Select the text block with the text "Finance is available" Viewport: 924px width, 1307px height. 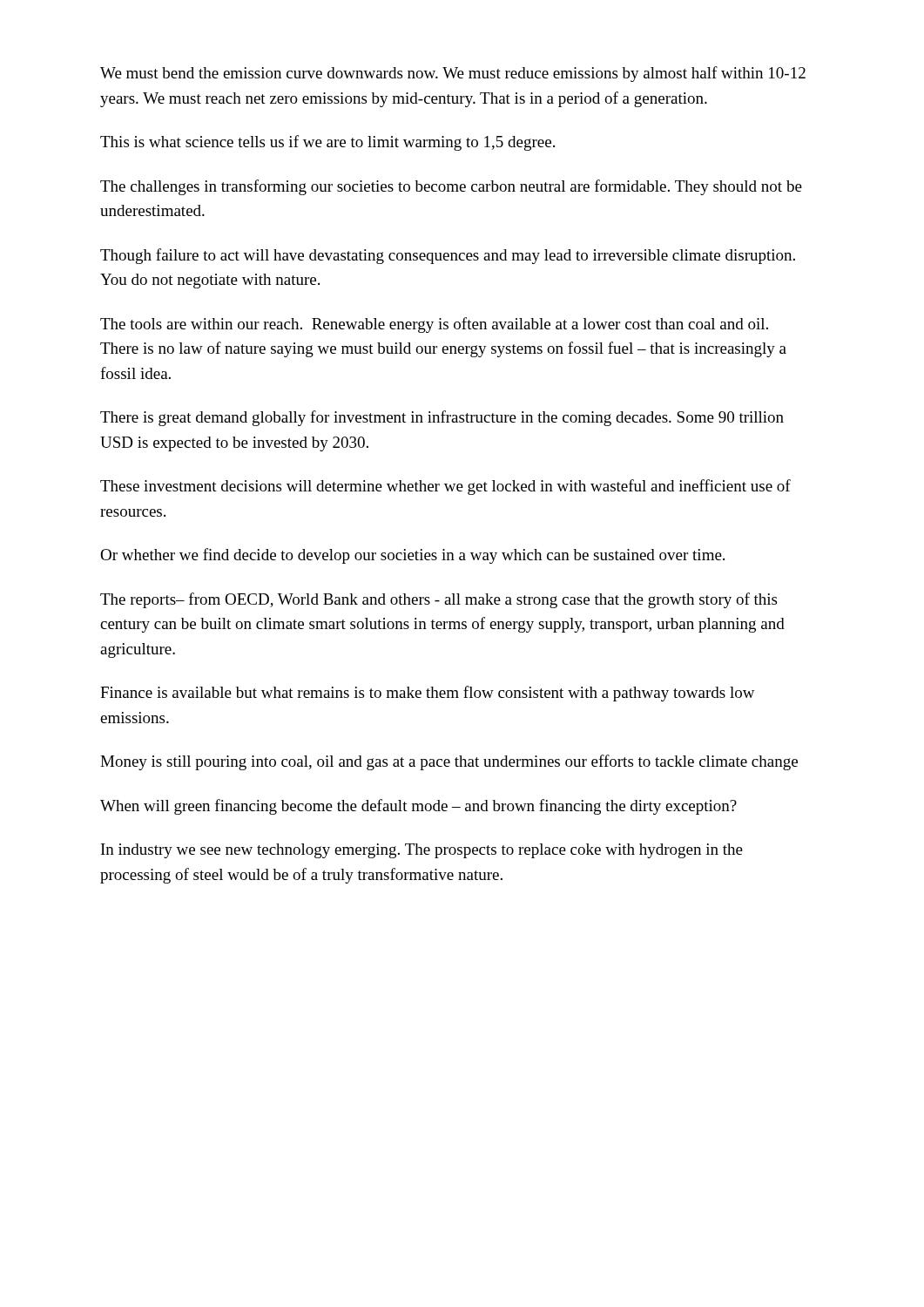(x=427, y=705)
